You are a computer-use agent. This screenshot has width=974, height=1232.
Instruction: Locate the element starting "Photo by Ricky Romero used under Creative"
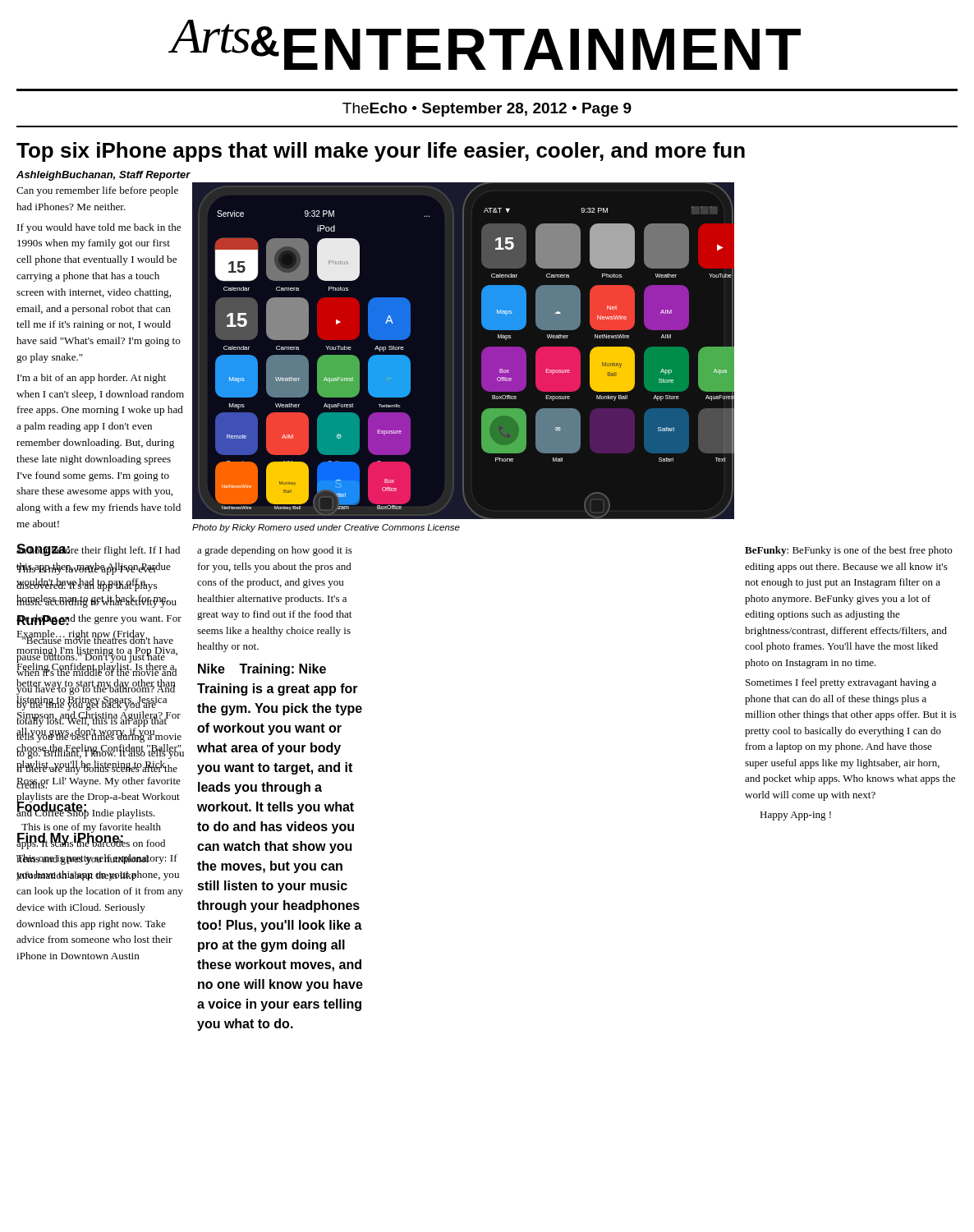pos(326,527)
